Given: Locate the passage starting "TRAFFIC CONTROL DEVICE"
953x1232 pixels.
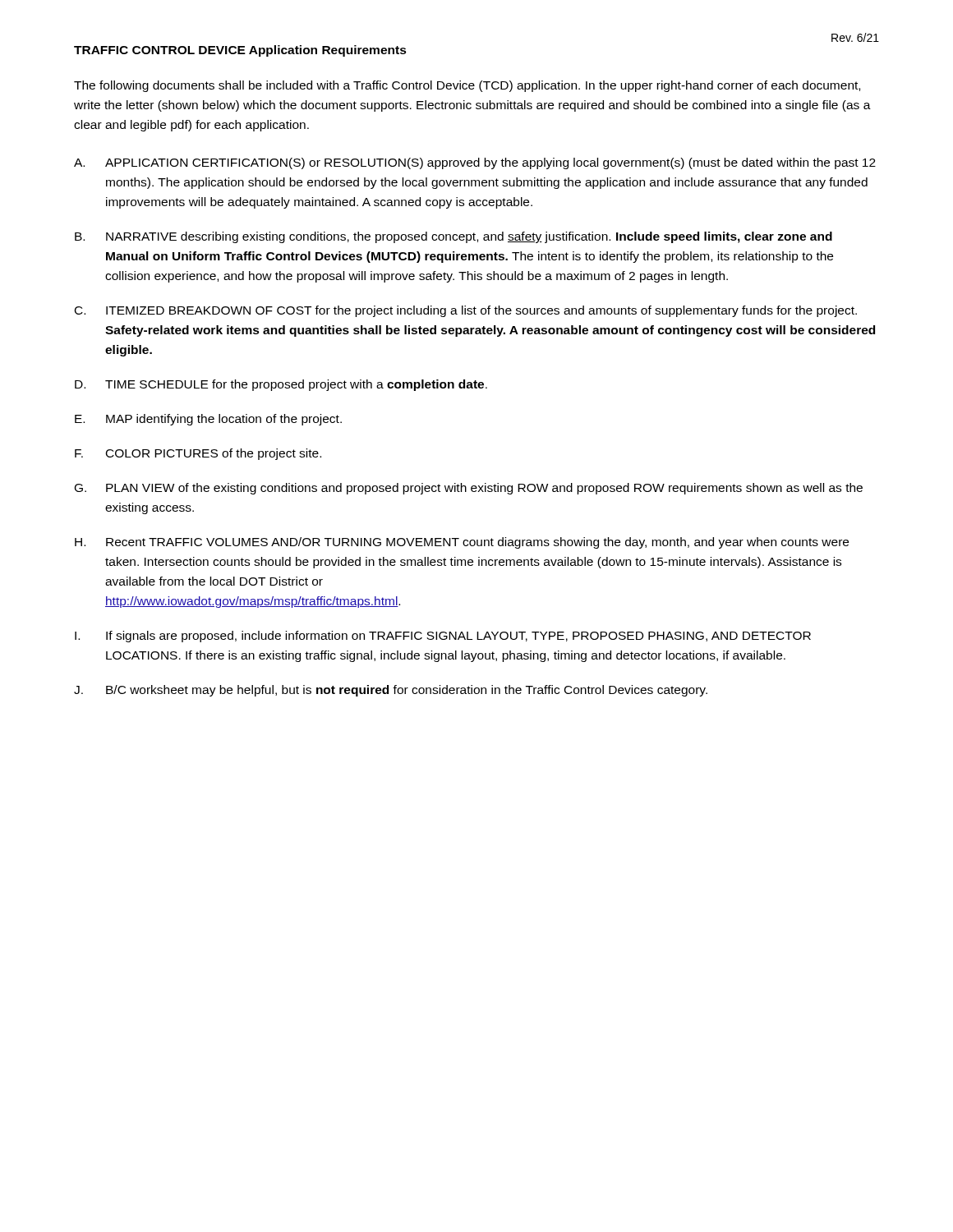Looking at the screenshot, I should click(x=240, y=50).
